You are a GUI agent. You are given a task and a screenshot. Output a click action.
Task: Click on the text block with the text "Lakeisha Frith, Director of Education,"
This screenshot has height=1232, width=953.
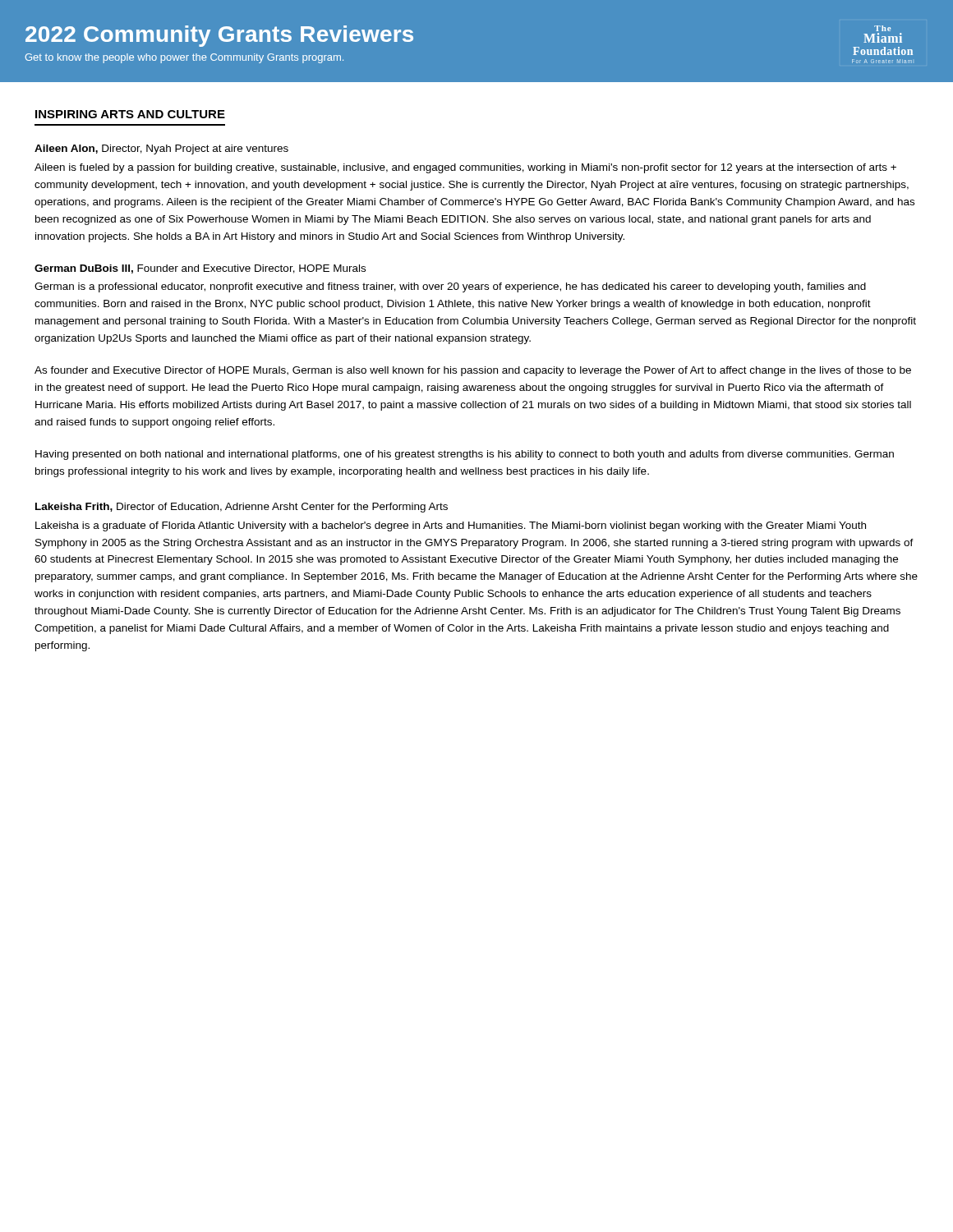point(476,576)
